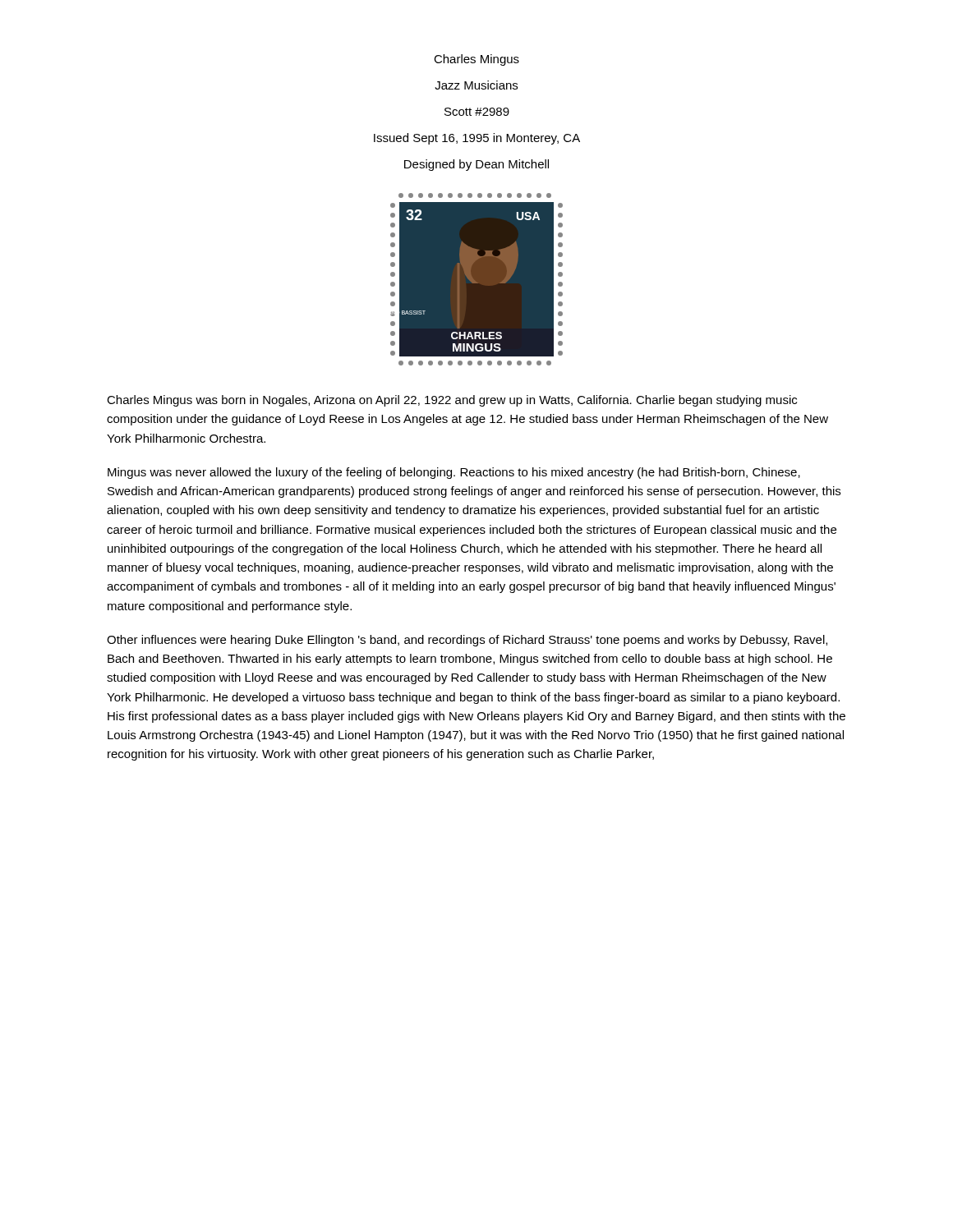Find the text block with the text "Mingus was never allowed"
This screenshot has height=1232, width=953.
click(x=474, y=539)
